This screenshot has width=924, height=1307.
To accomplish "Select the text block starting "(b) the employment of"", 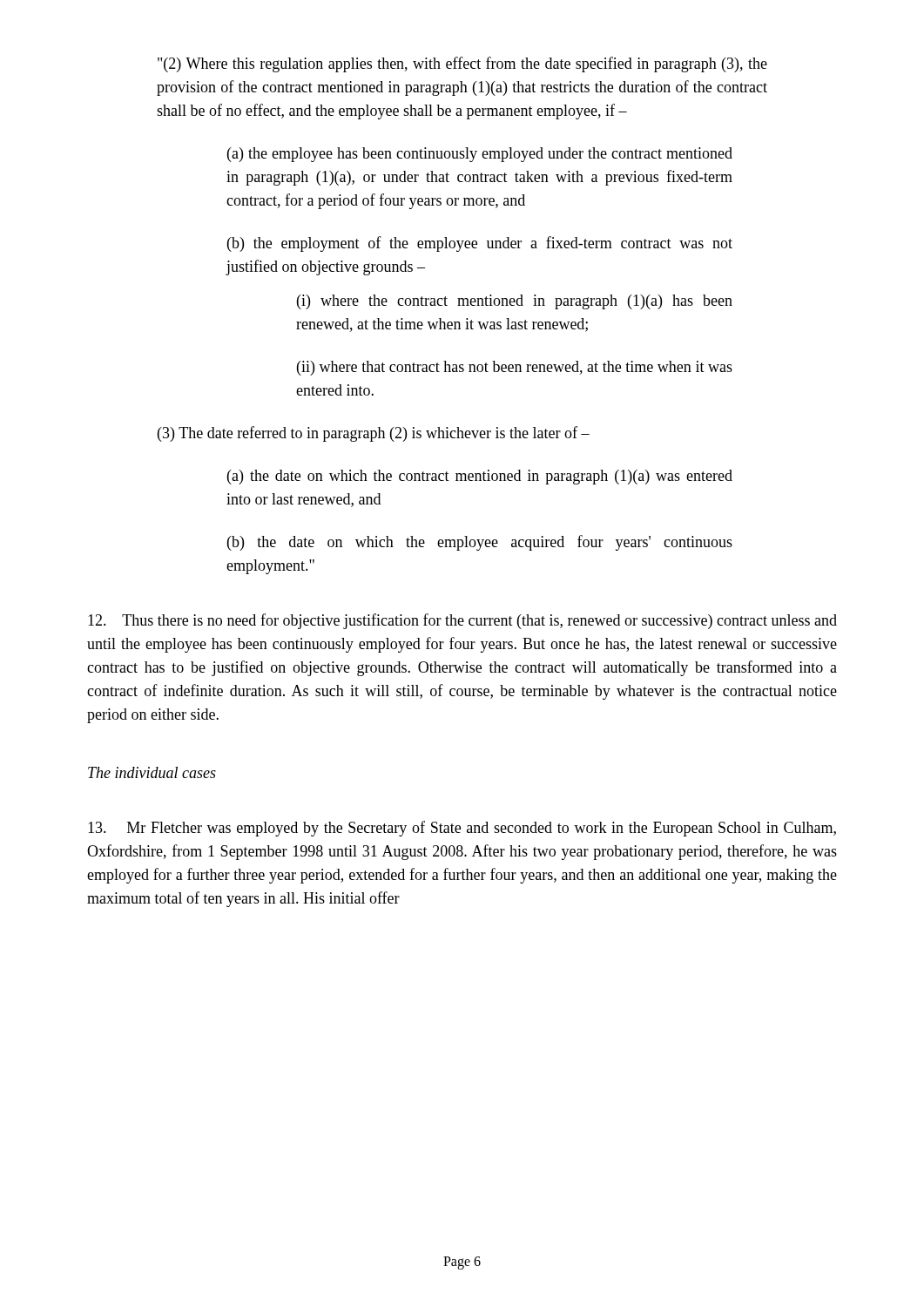I will pyautogui.click(x=479, y=255).
